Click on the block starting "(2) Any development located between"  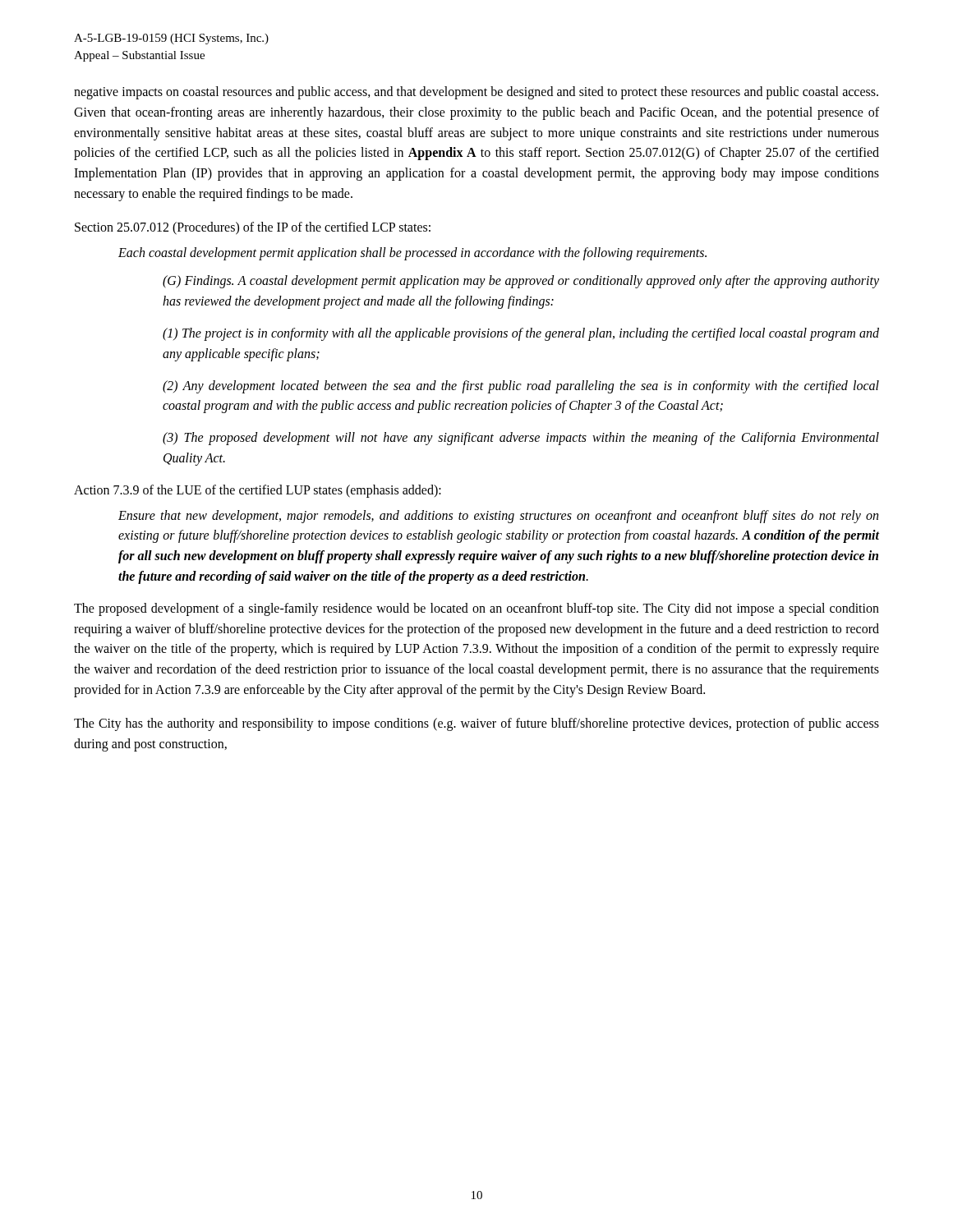pos(521,395)
